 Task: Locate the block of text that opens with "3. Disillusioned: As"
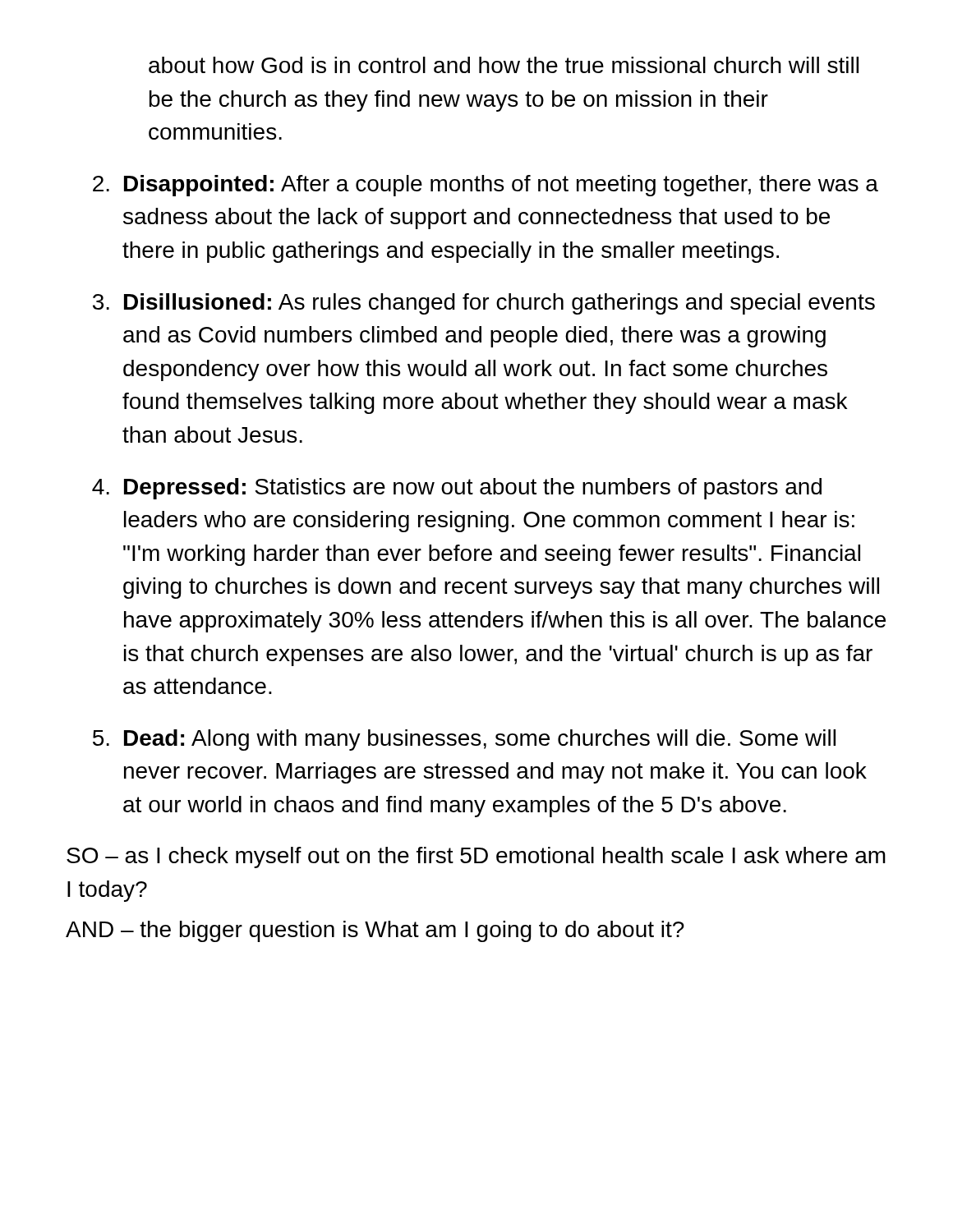tap(476, 369)
